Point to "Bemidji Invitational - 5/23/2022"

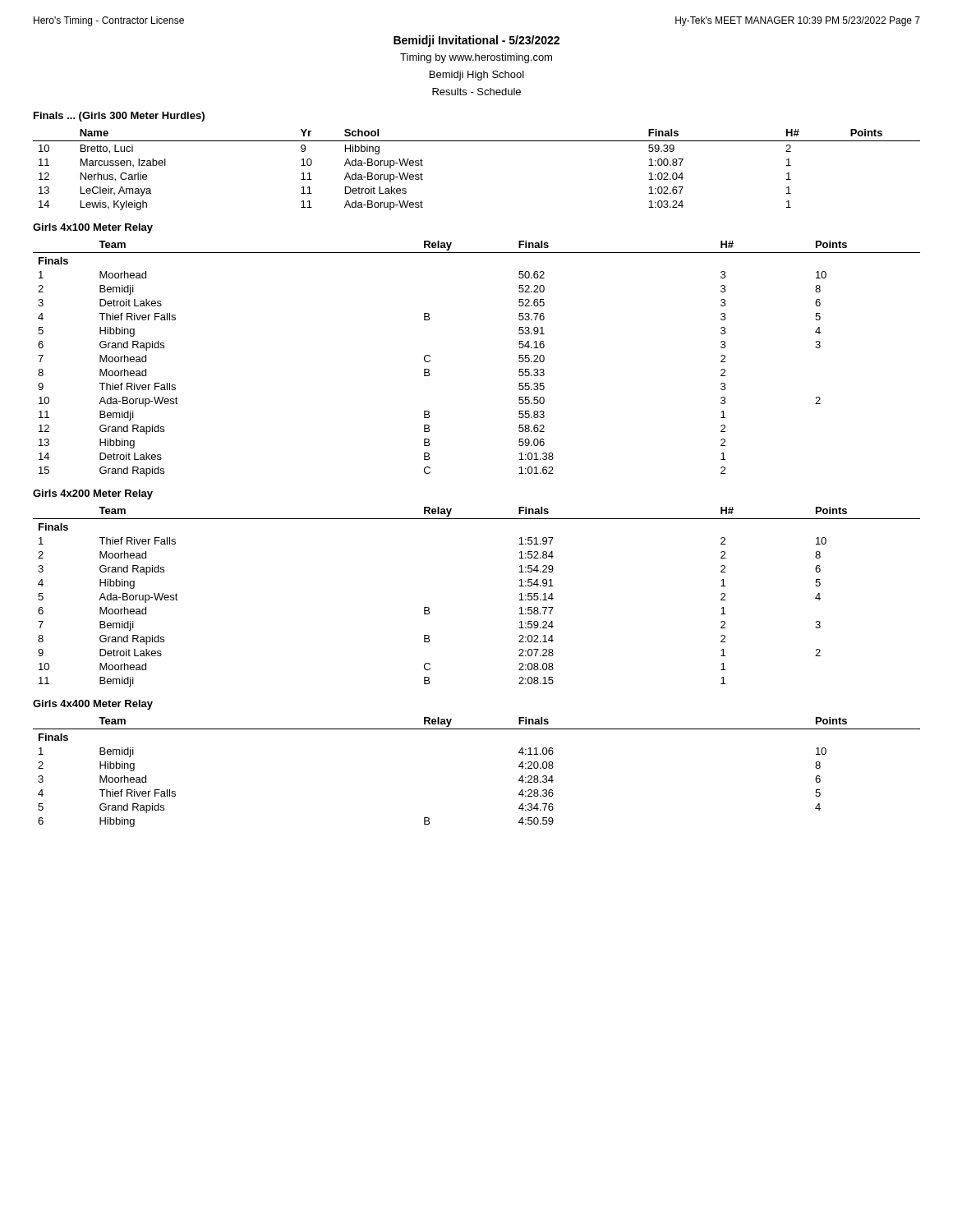476,40
